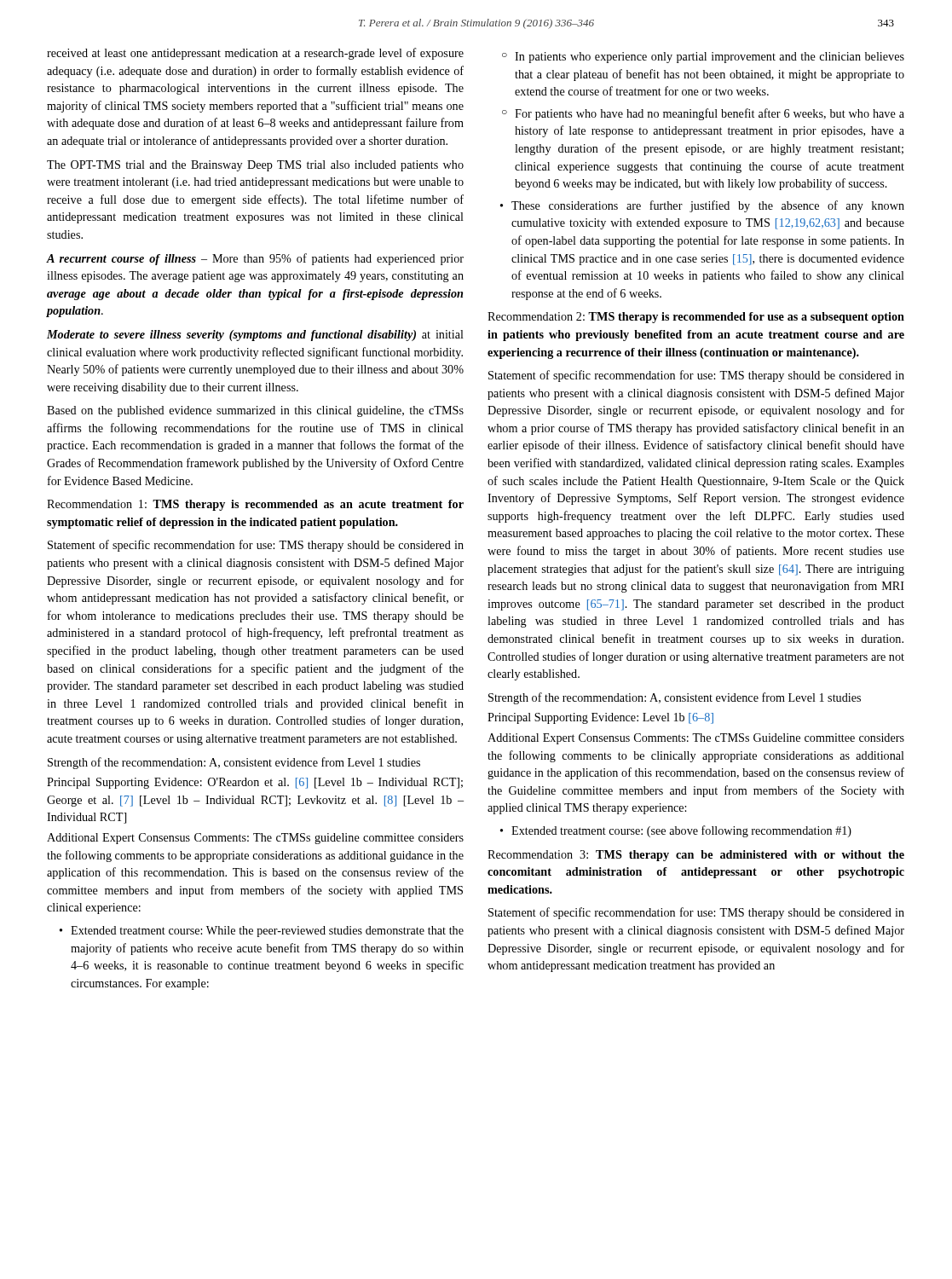The width and height of the screenshot is (952, 1279).
Task: Click on the text block containing "A recurrent course of"
Action: [255, 285]
